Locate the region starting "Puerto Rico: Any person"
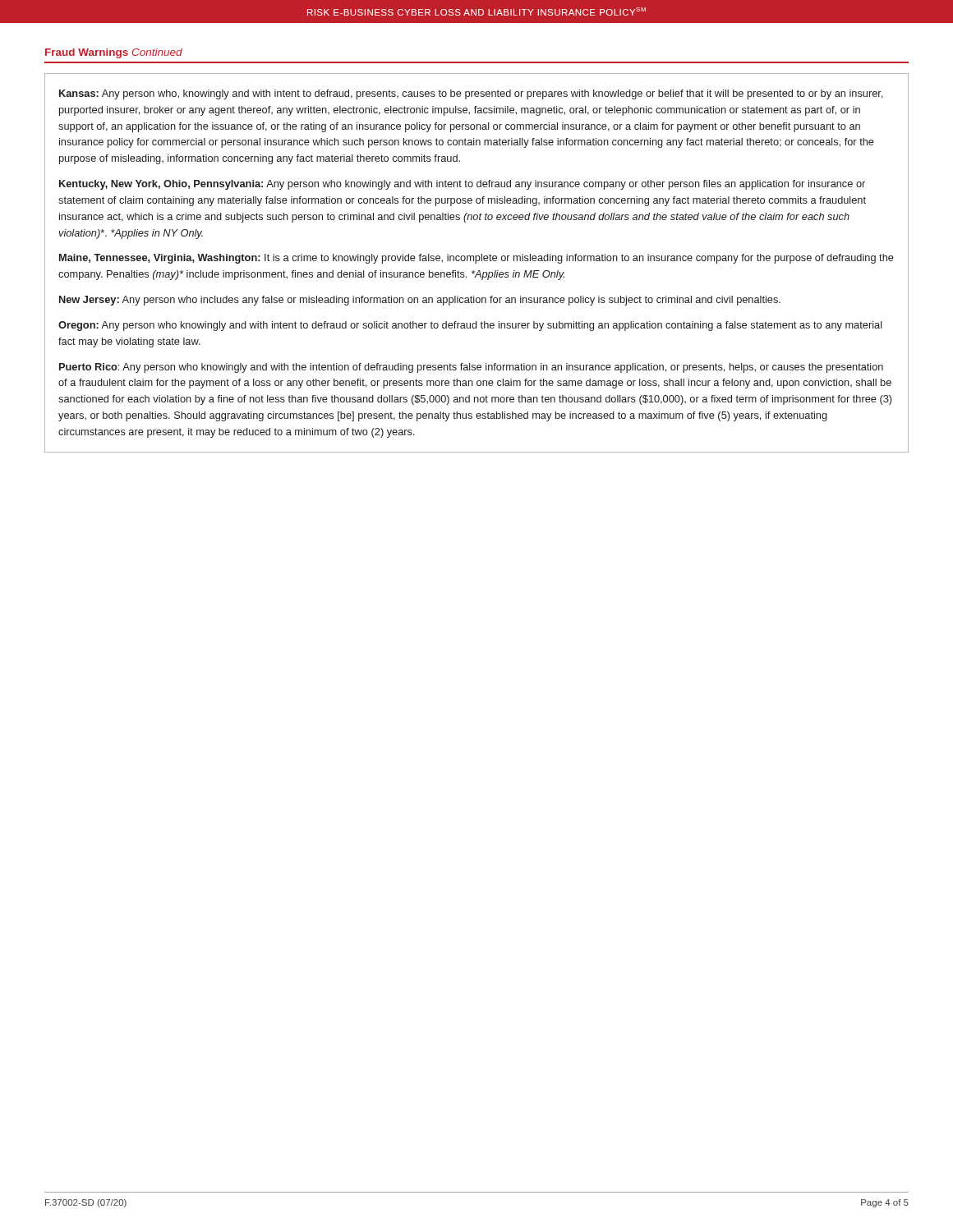This screenshot has height=1232, width=953. (x=475, y=399)
